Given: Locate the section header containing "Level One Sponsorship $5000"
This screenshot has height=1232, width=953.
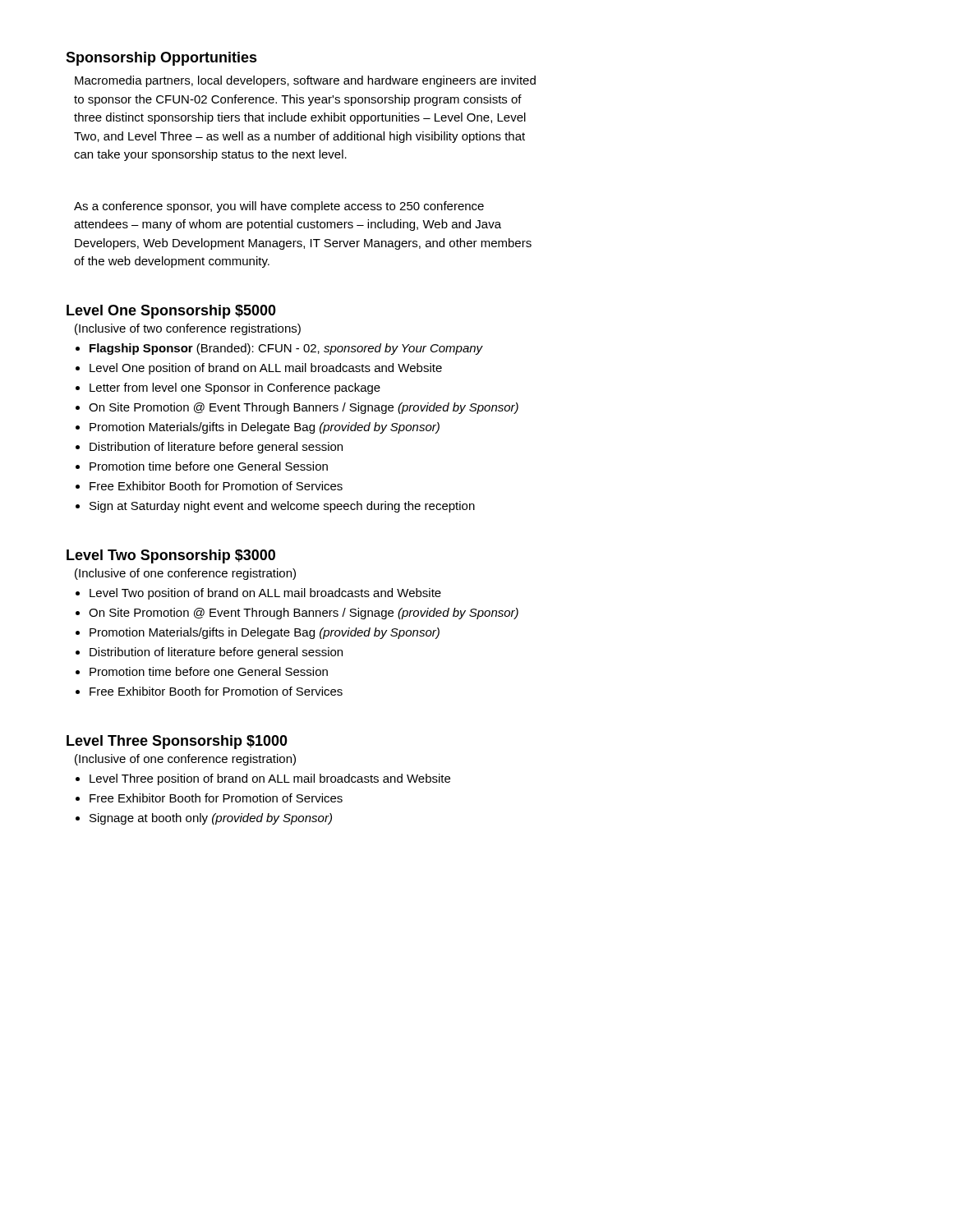Looking at the screenshot, I should (171, 310).
